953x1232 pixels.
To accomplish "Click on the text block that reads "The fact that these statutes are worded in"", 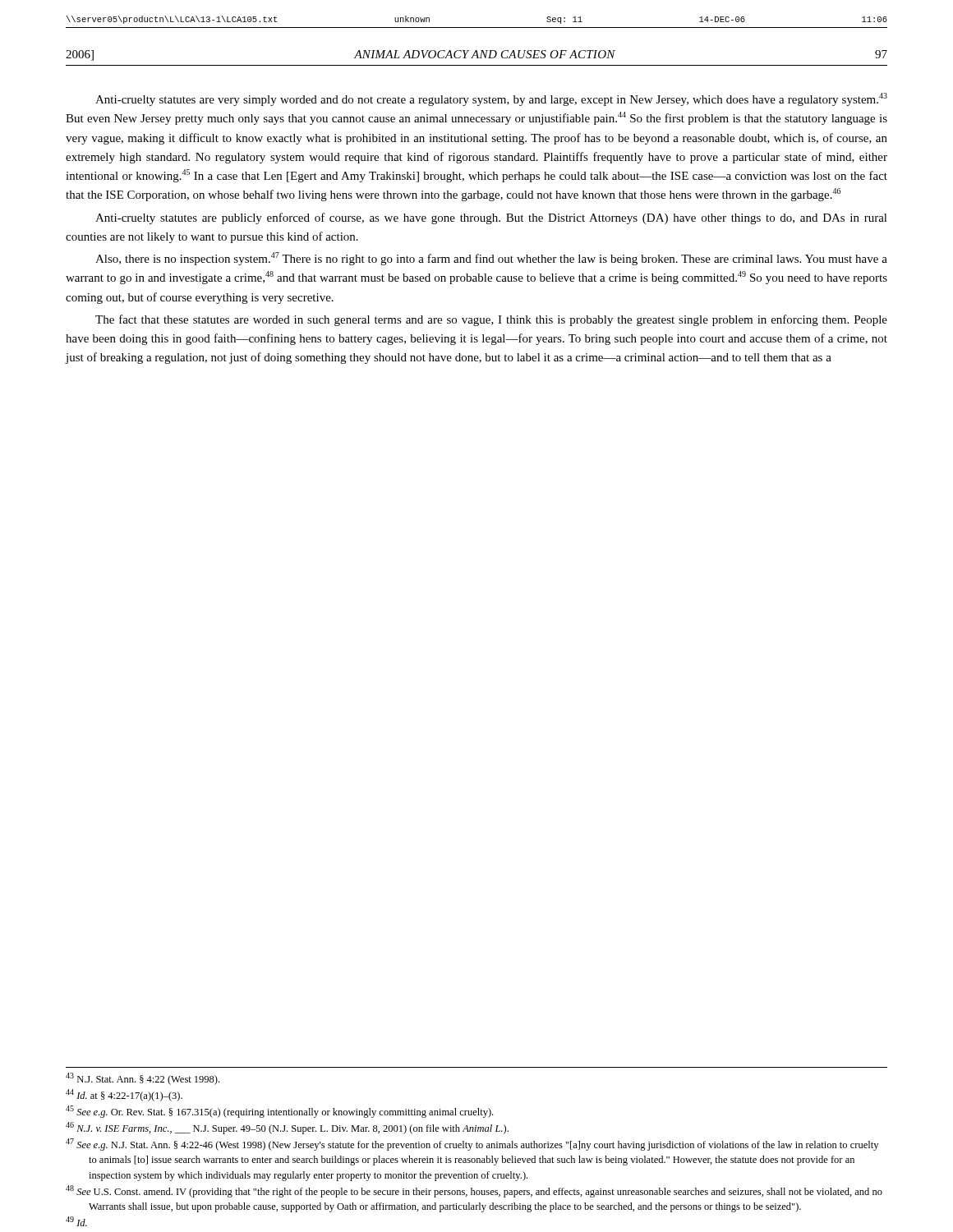I will pyautogui.click(x=476, y=339).
